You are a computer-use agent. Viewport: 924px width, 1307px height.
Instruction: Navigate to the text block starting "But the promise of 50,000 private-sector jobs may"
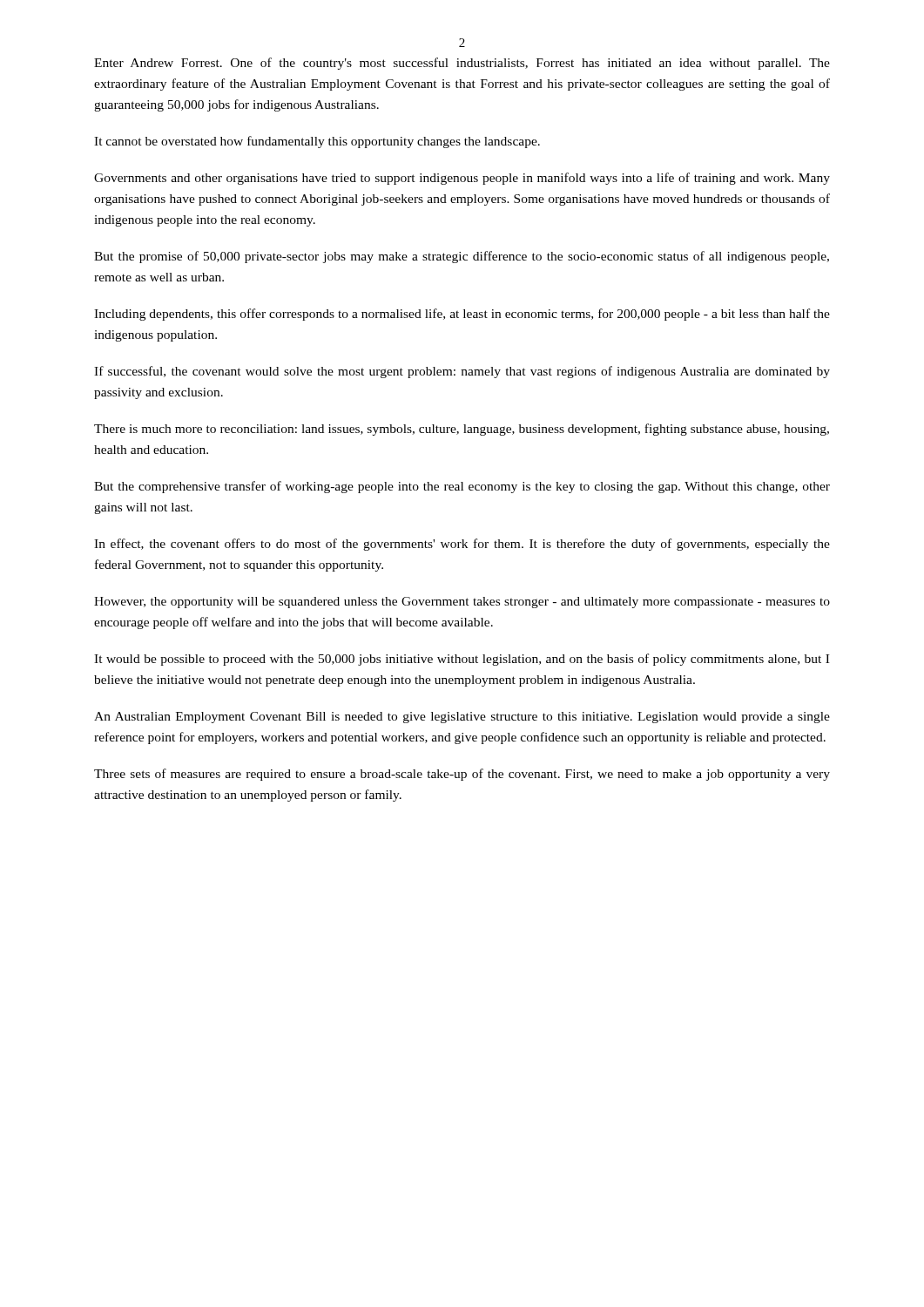(462, 266)
